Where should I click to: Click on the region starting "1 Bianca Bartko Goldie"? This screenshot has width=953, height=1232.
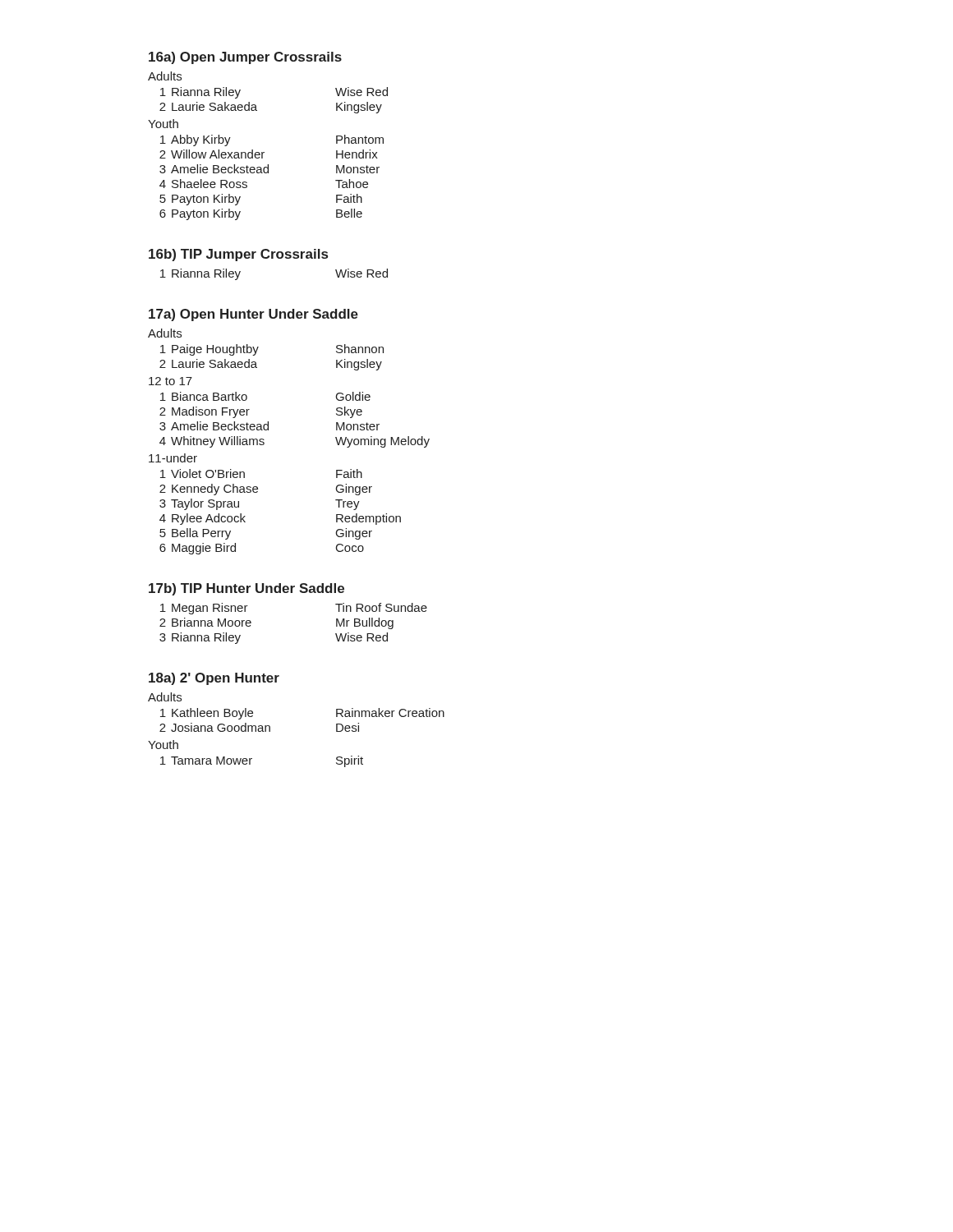click(x=332, y=396)
